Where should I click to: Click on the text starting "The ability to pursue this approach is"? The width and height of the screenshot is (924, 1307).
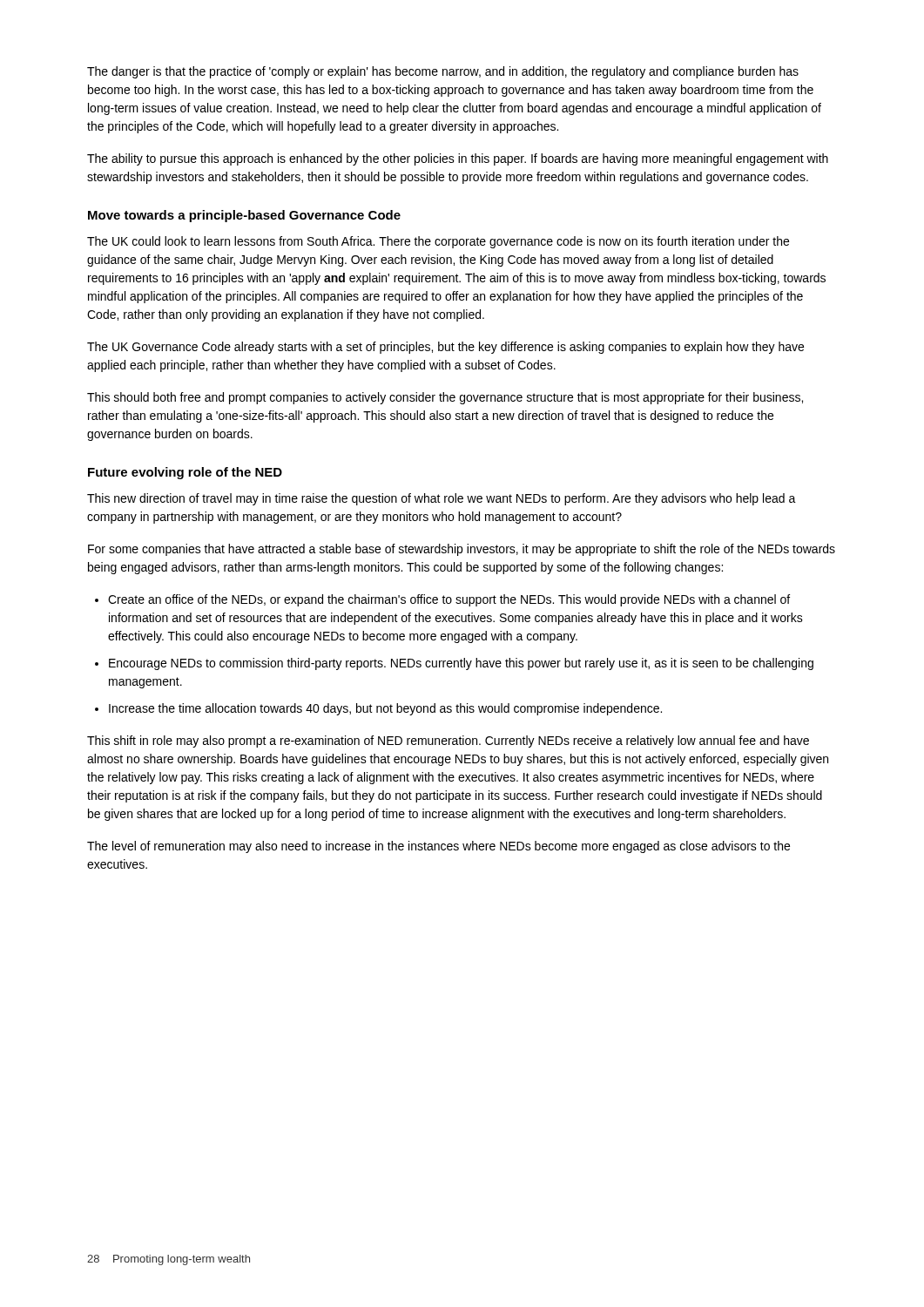458,168
